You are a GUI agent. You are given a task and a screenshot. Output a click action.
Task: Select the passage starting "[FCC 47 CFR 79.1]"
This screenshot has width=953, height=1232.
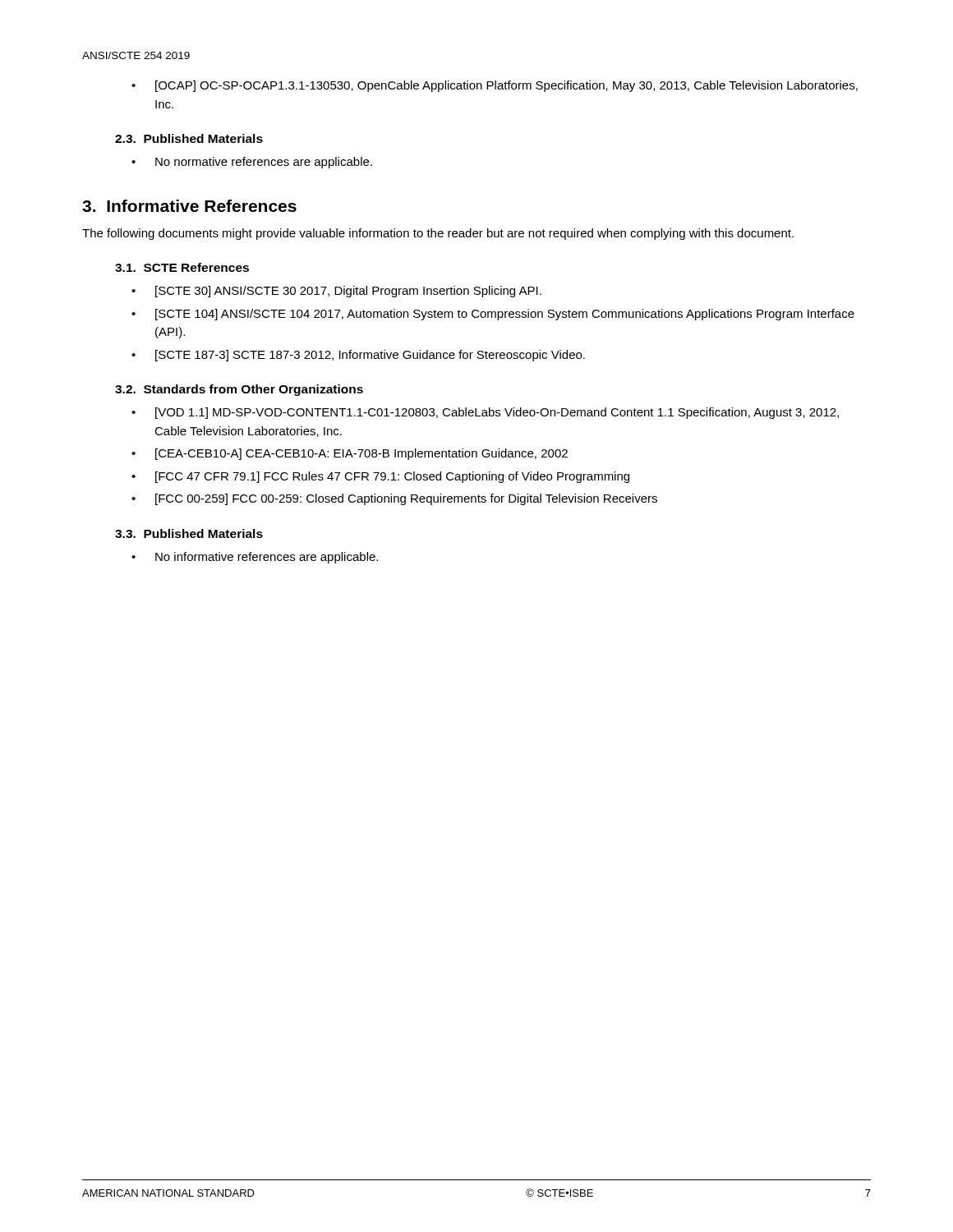click(392, 476)
